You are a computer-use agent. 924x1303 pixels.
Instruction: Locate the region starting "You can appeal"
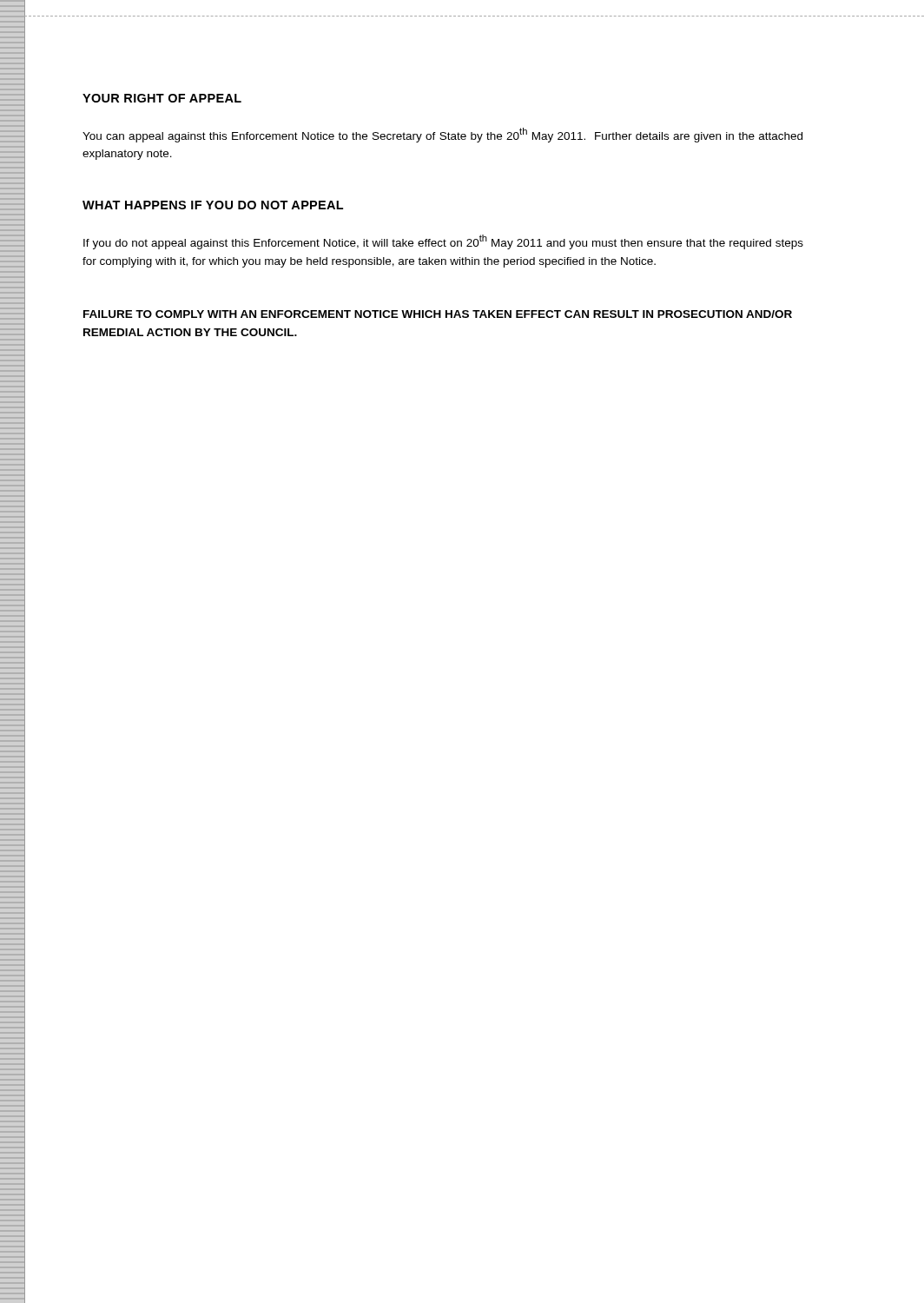(x=443, y=143)
